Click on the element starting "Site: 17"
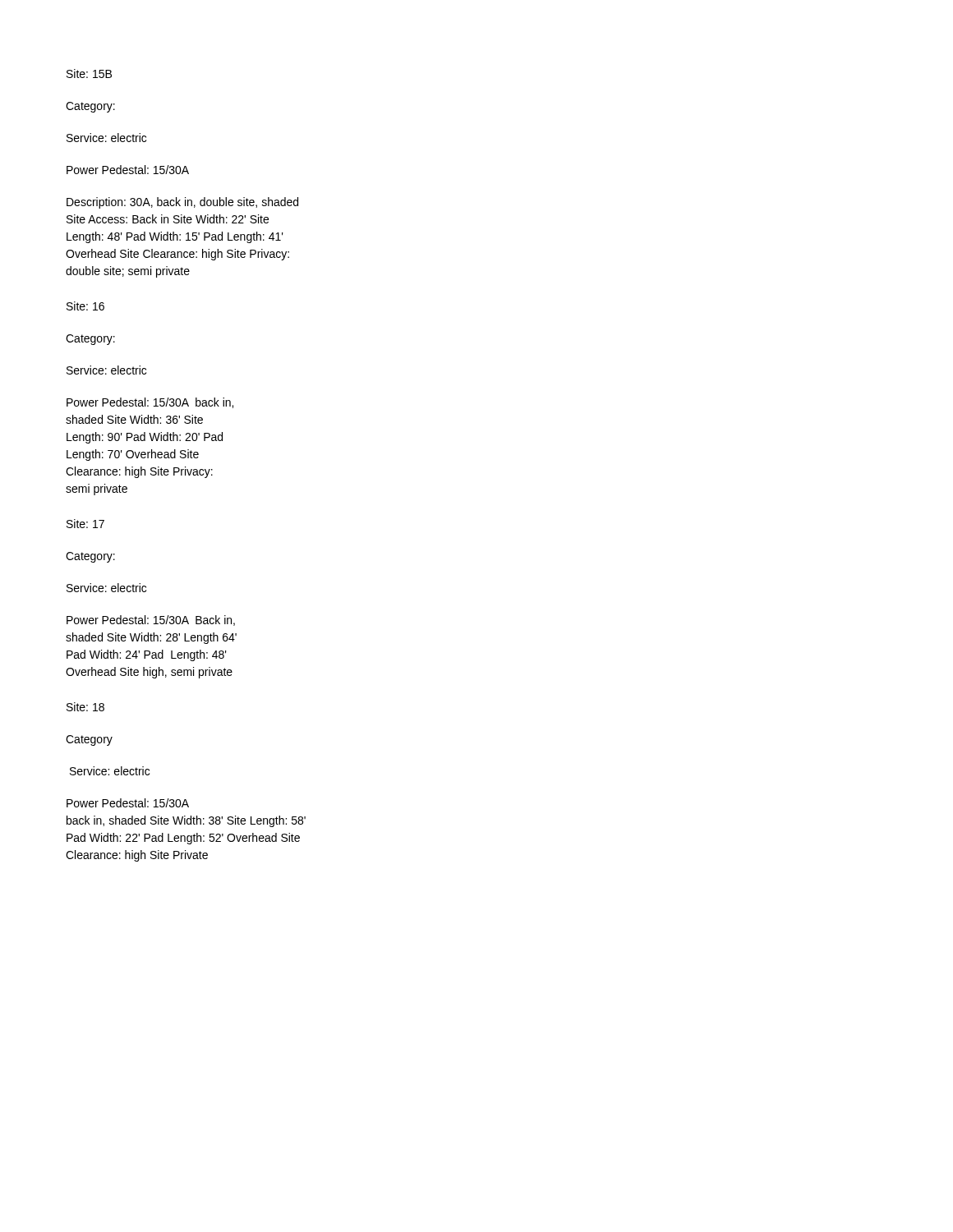This screenshot has width=953, height=1232. coord(85,524)
